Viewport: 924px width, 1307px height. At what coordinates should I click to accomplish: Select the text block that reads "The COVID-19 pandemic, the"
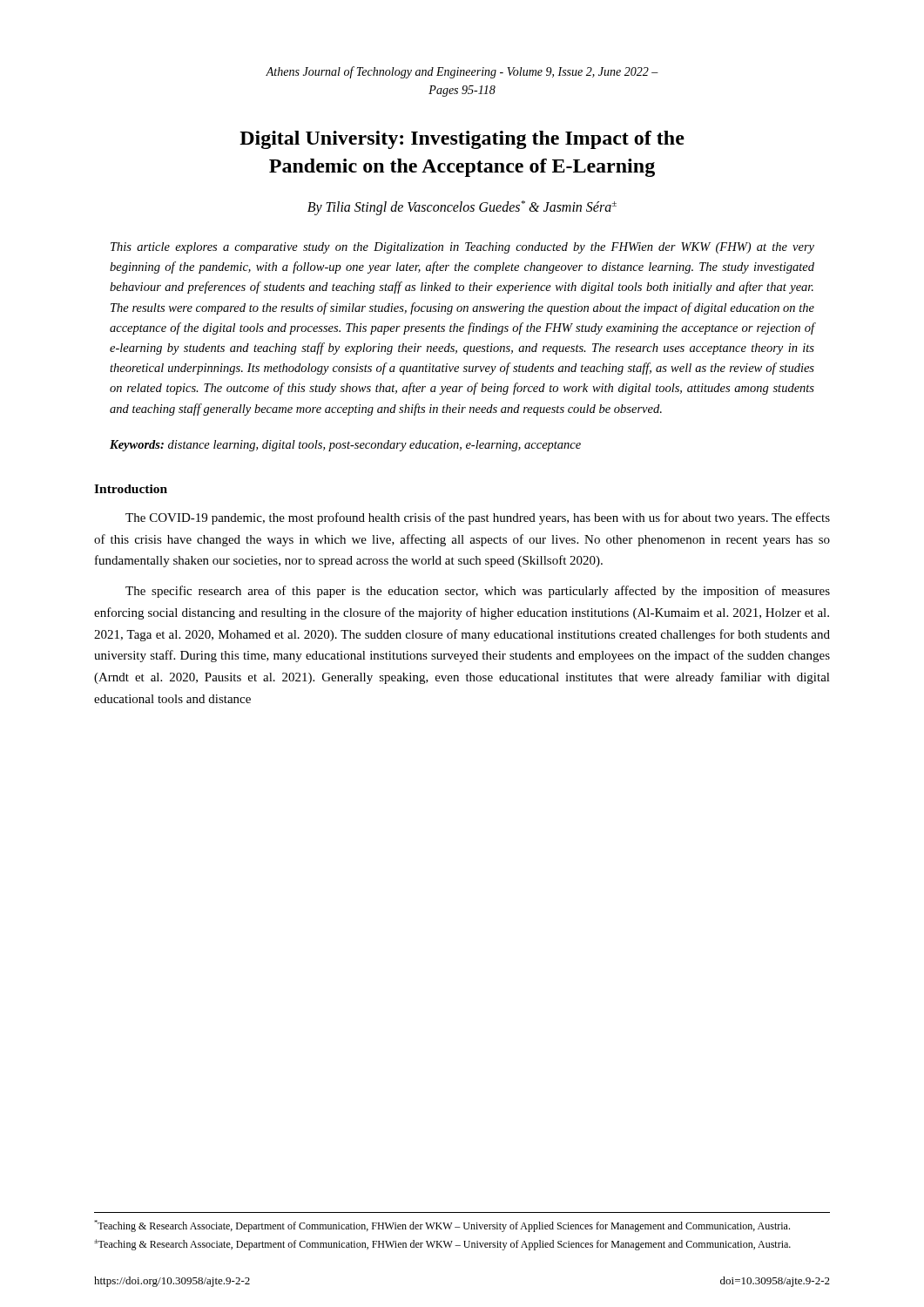(x=462, y=539)
